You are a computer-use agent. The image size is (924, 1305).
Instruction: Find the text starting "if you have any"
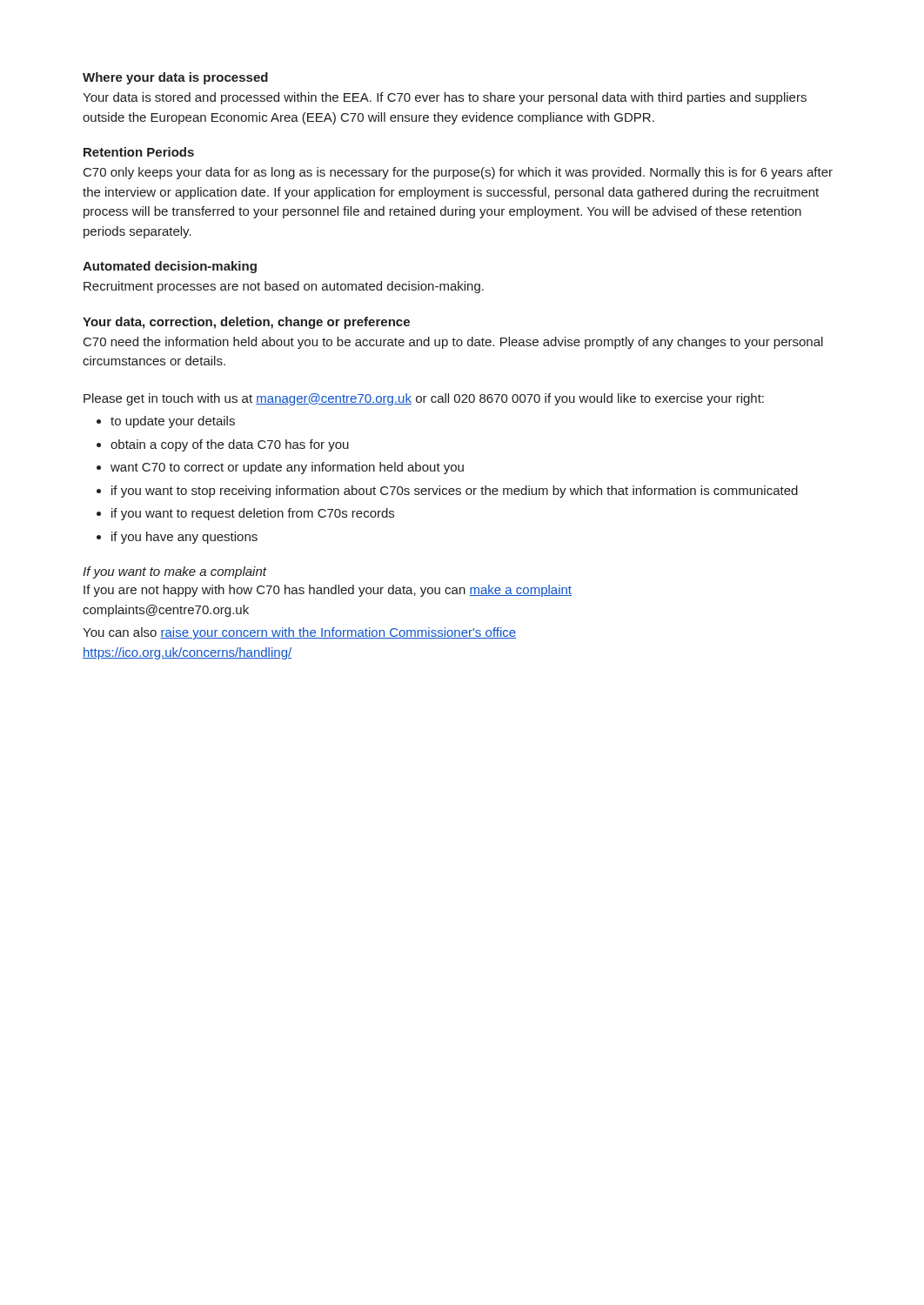(177, 538)
